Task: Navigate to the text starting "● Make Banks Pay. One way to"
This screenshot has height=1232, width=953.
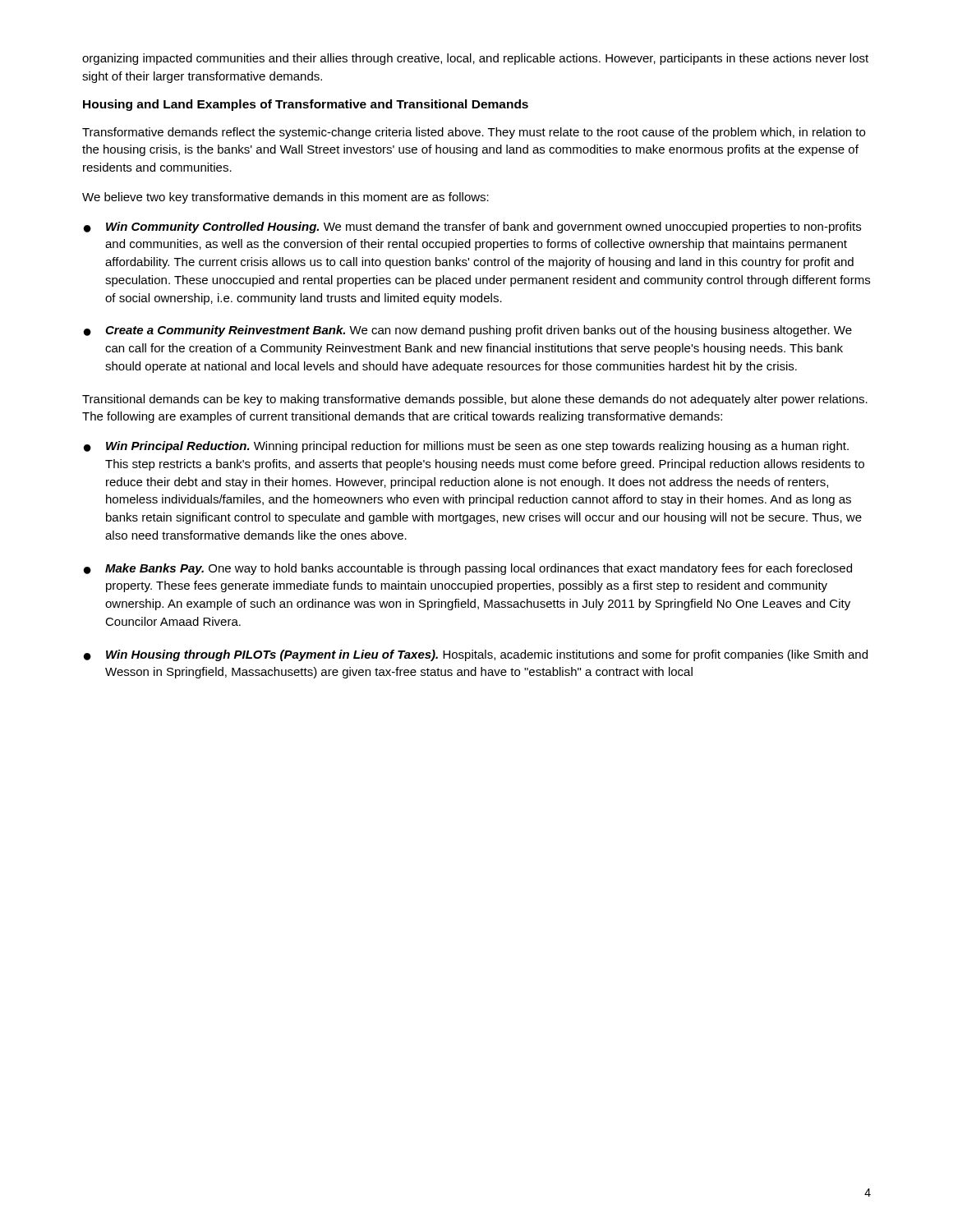Action: click(x=476, y=595)
